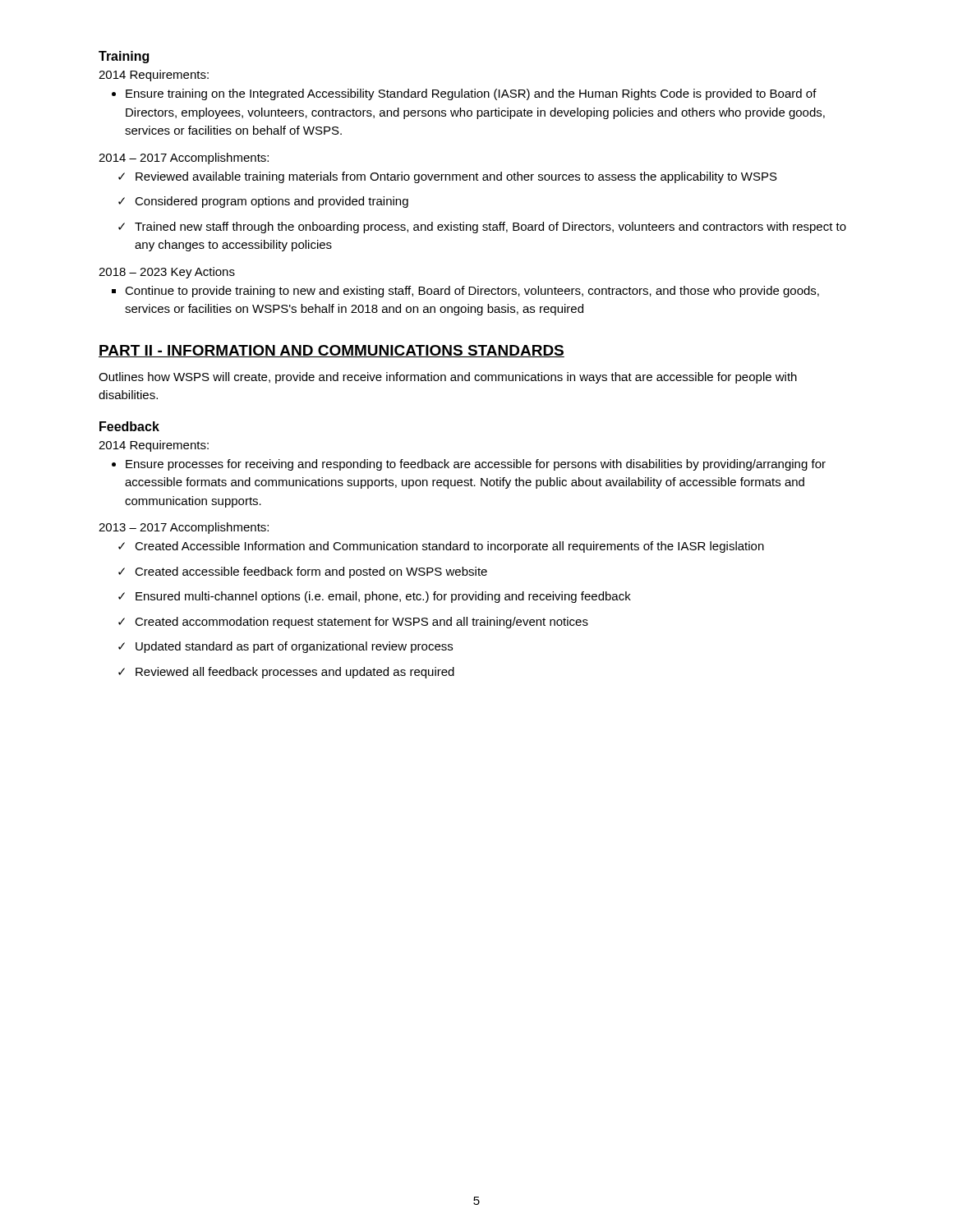Locate the list item that says "Created accessible feedback form and posted"
953x1232 pixels.
click(476, 571)
